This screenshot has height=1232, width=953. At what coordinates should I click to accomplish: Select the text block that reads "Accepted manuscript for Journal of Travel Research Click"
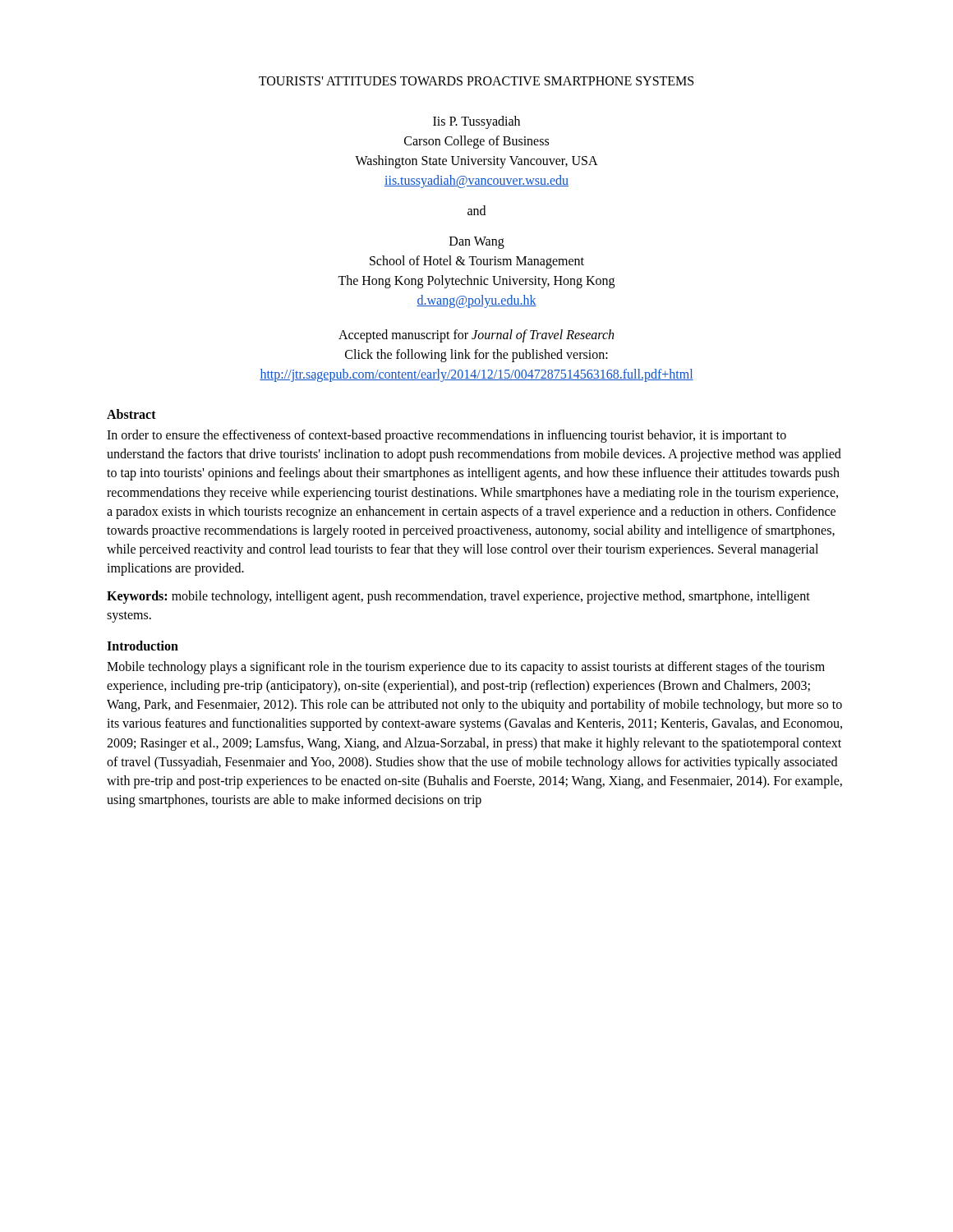pos(476,354)
